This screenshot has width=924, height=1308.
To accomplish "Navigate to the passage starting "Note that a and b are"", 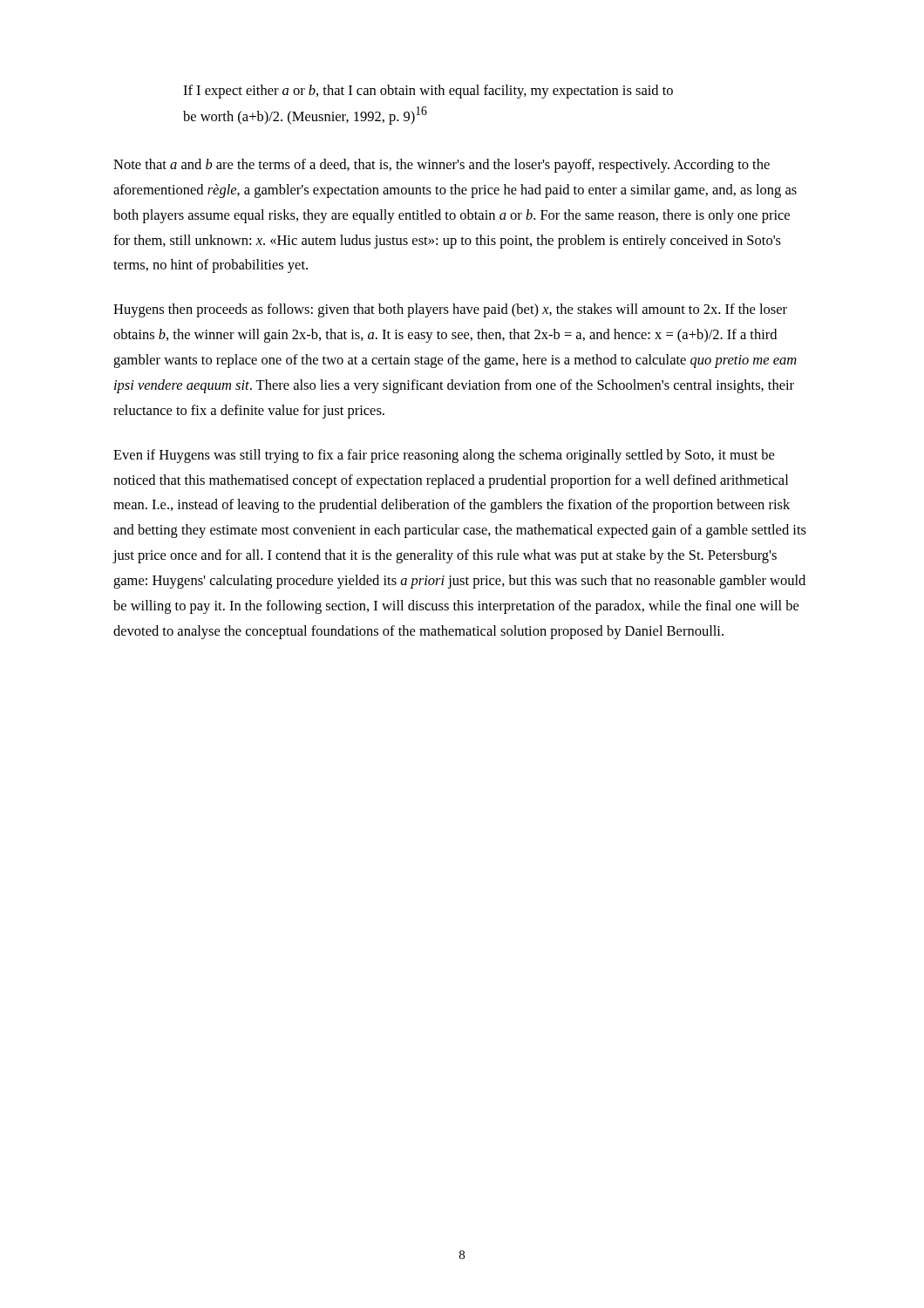I will [455, 215].
